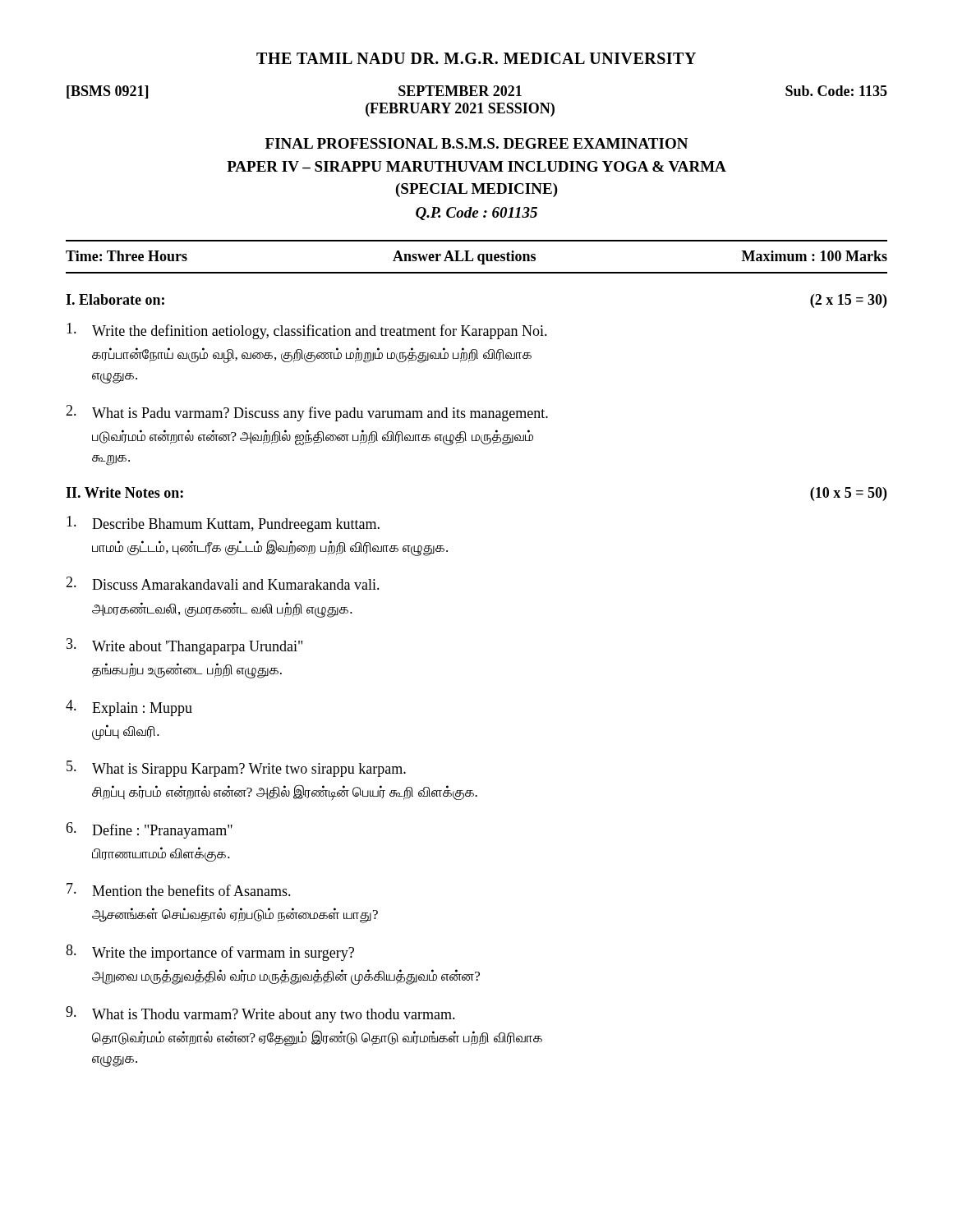Click the passage that begins "2. Discuss Amarakandavali"

pos(223,583)
